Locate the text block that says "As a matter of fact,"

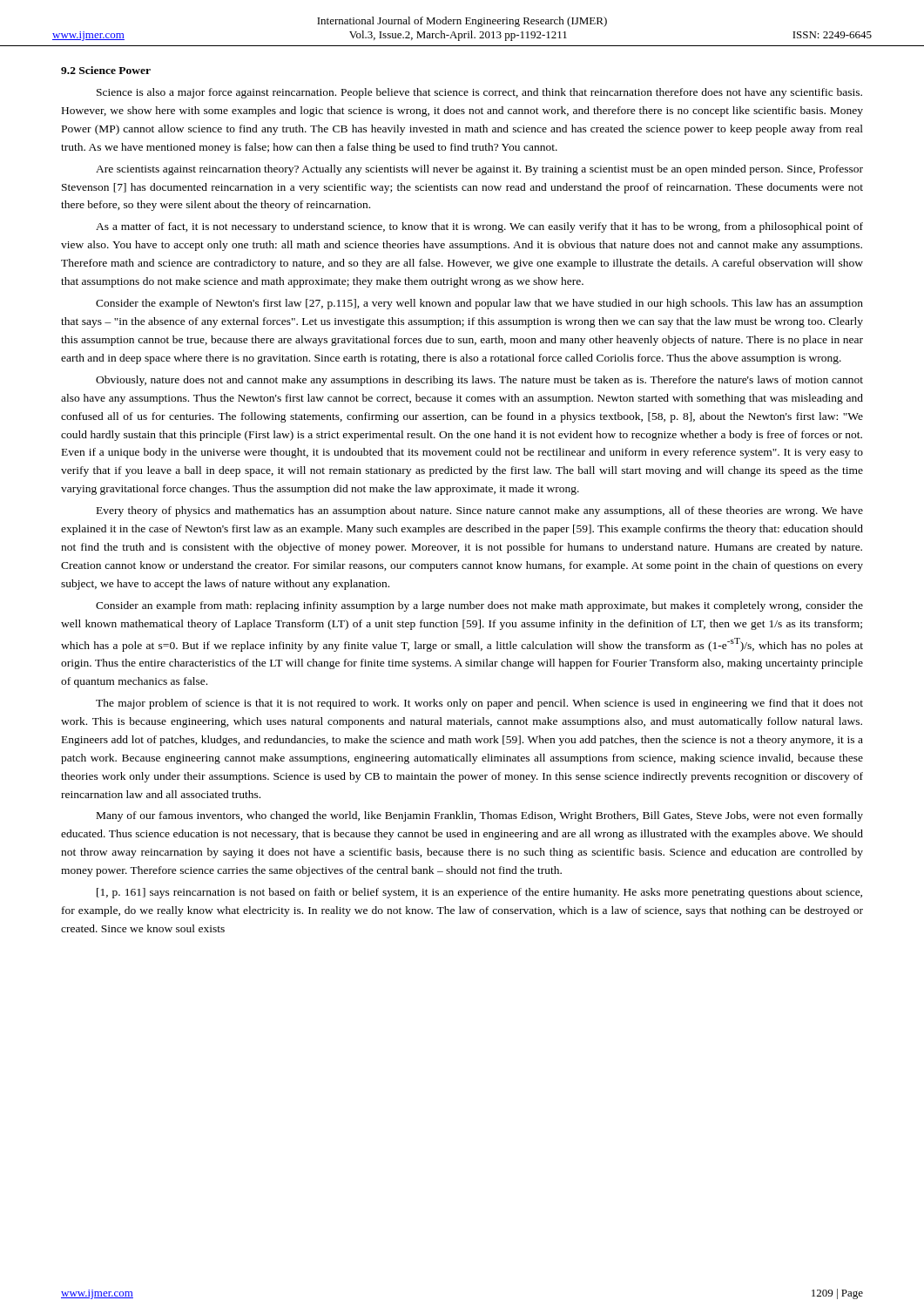(462, 254)
